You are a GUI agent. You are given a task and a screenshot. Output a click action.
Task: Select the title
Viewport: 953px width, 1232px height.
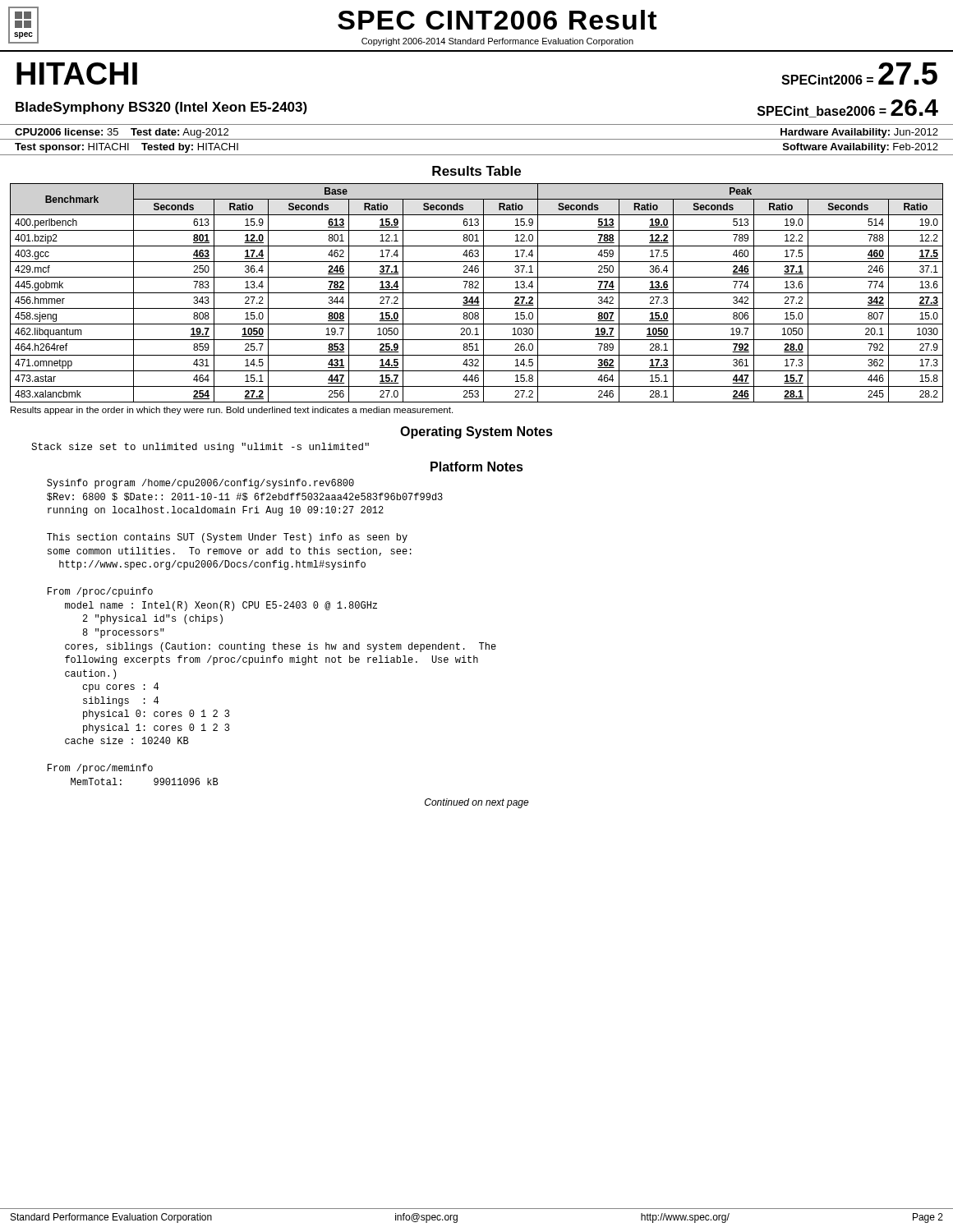click(77, 74)
